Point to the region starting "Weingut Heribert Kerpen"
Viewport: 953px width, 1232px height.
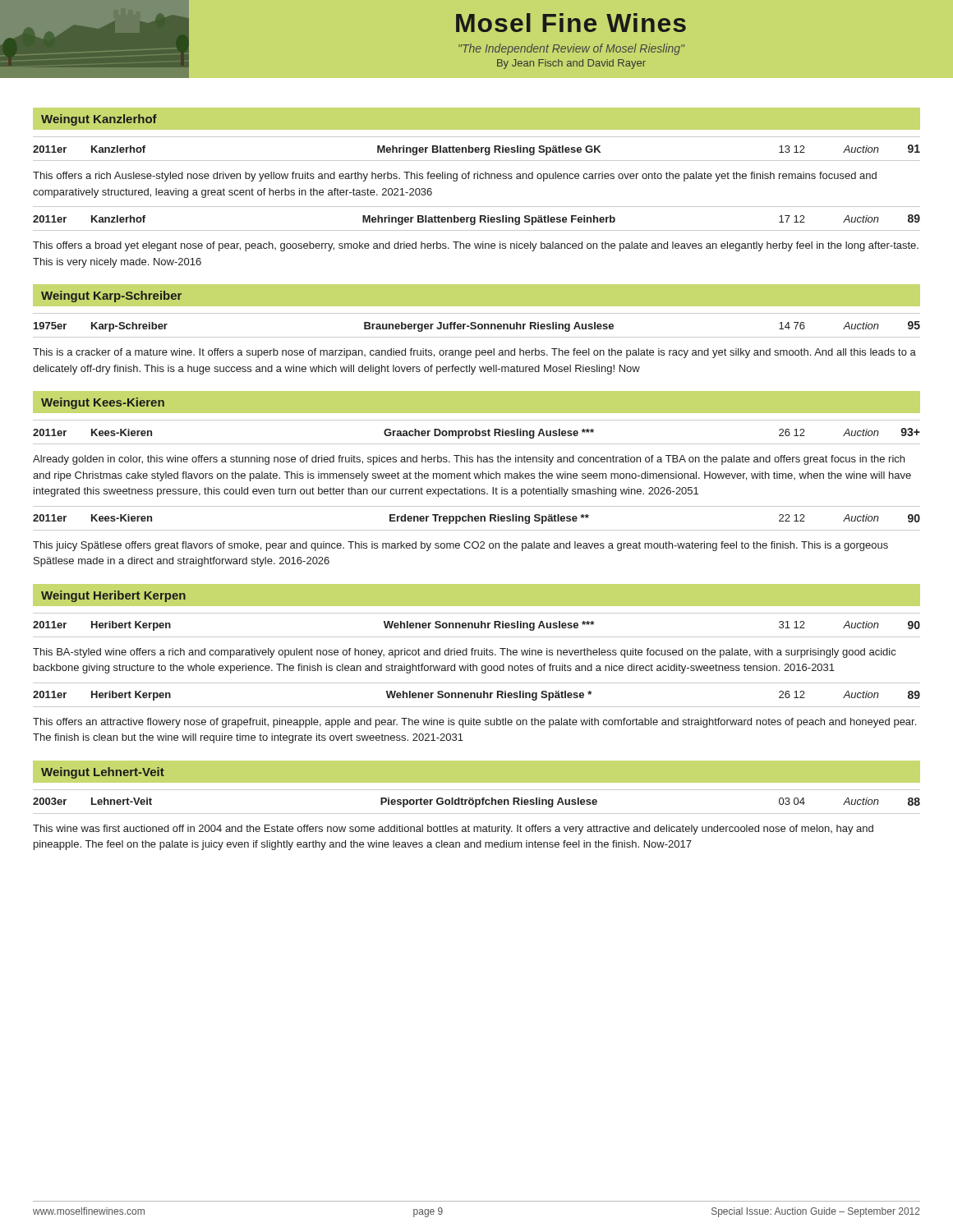(114, 595)
